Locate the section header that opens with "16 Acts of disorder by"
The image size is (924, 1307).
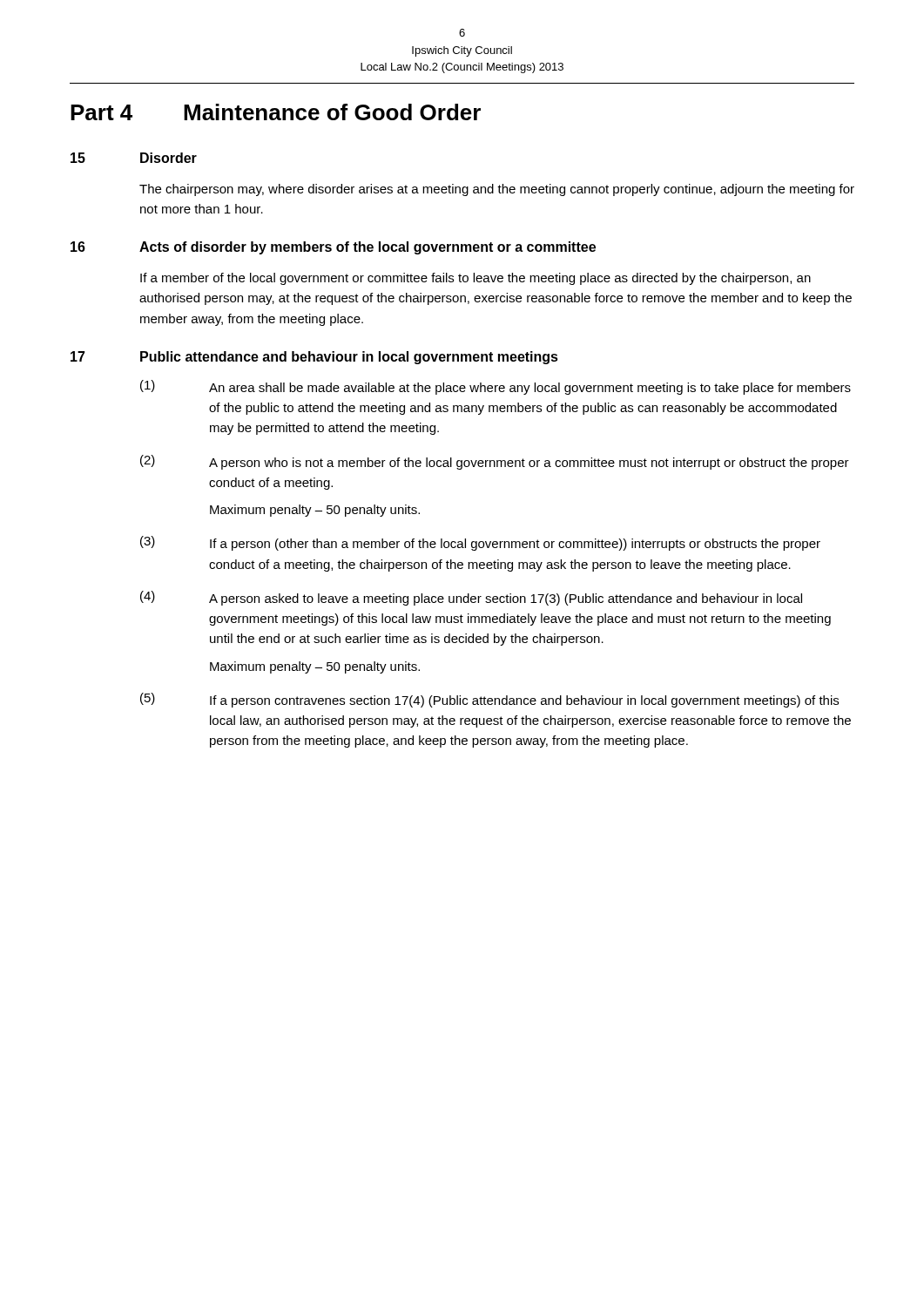333,247
